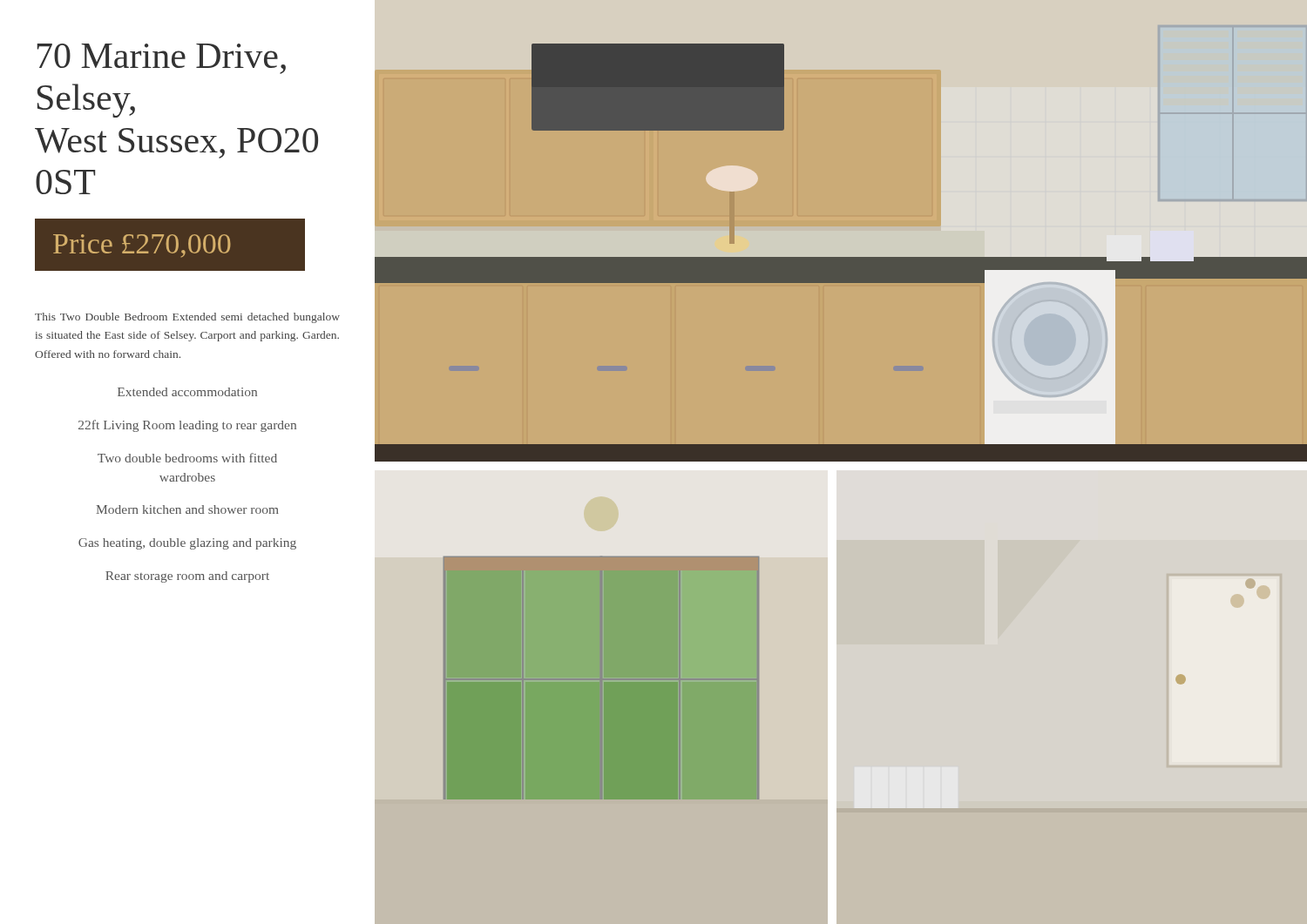The width and height of the screenshot is (1307, 924).
Task: Click on the text block starting "Gas heating, double glazing and parking"
Action: pos(187,542)
